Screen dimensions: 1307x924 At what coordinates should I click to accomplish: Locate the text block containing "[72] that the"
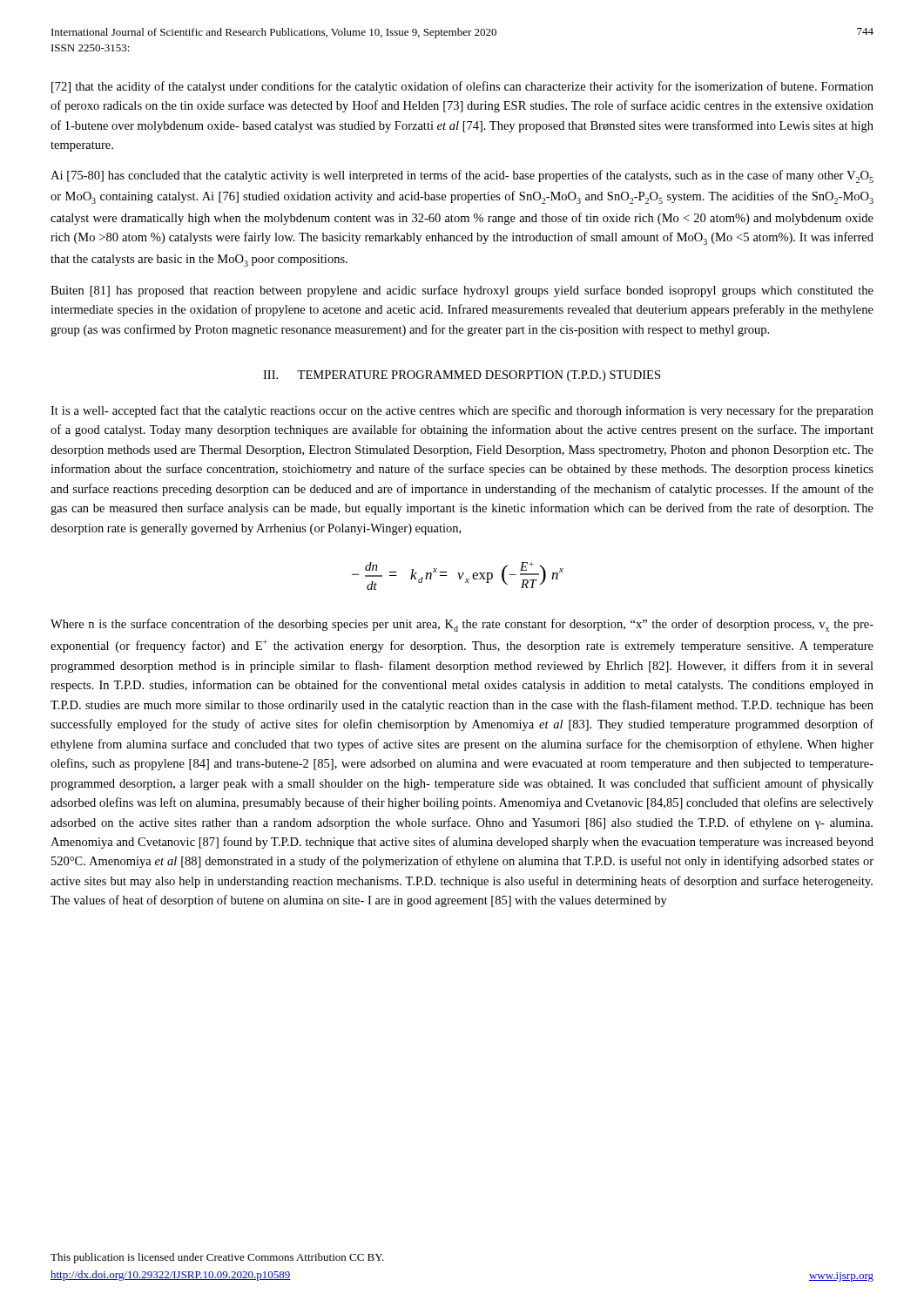(x=462, y=116)
